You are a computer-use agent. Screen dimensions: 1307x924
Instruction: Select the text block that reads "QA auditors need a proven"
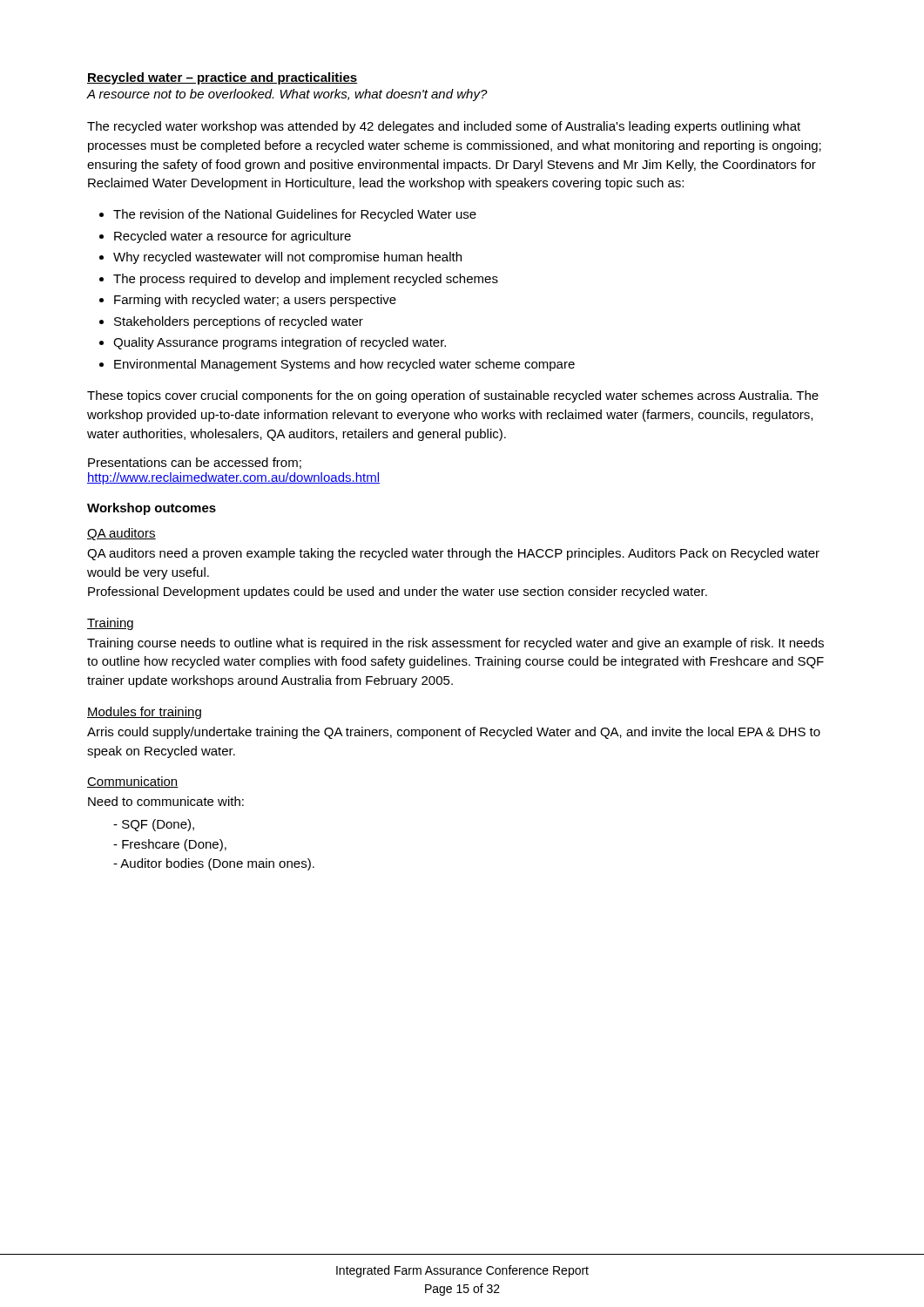pyautogui.click(x=453, y=554)
